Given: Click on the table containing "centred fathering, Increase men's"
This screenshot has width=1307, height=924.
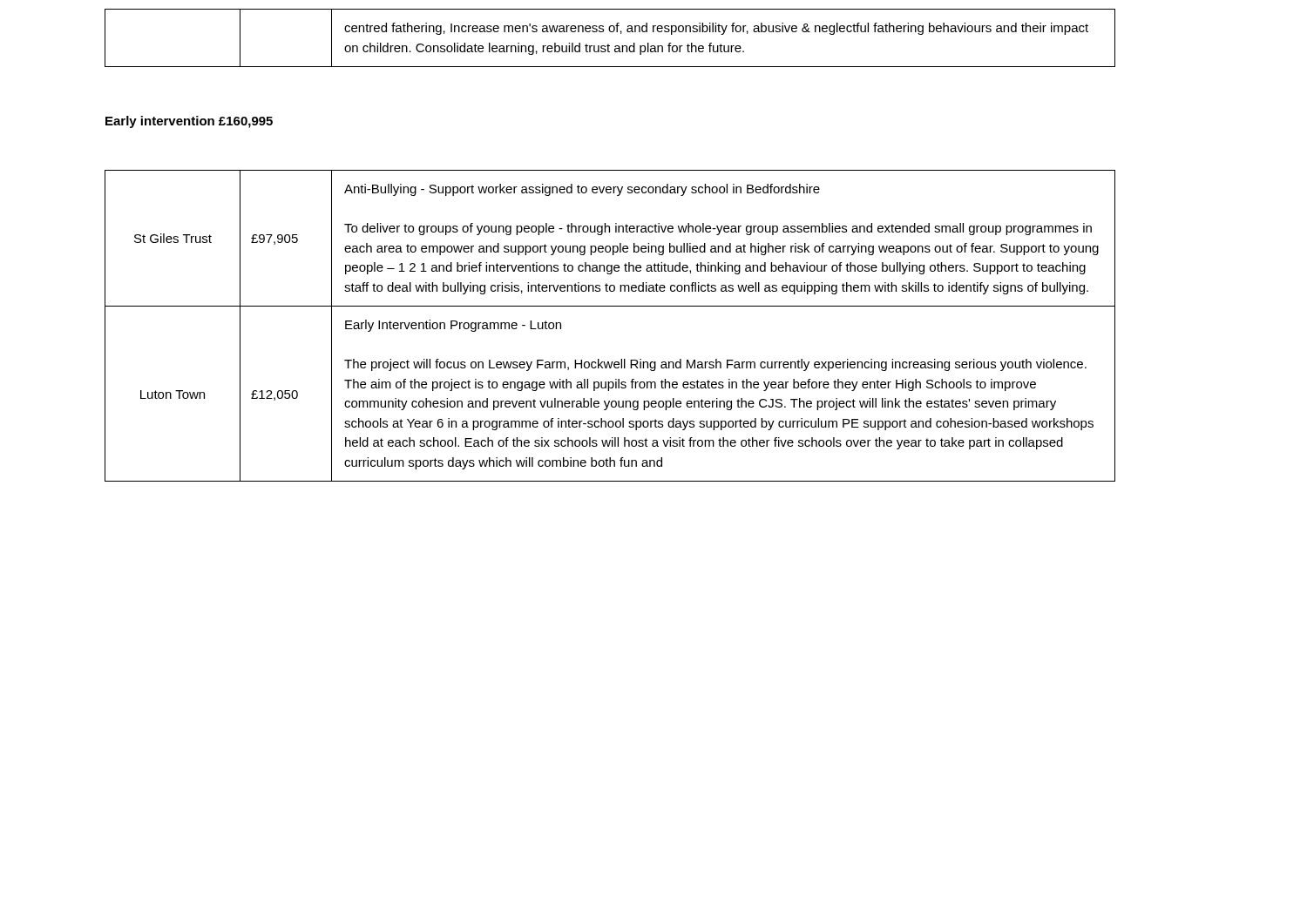Looking at the screenshot, I should pyautogui.click(x=610, y=38).
